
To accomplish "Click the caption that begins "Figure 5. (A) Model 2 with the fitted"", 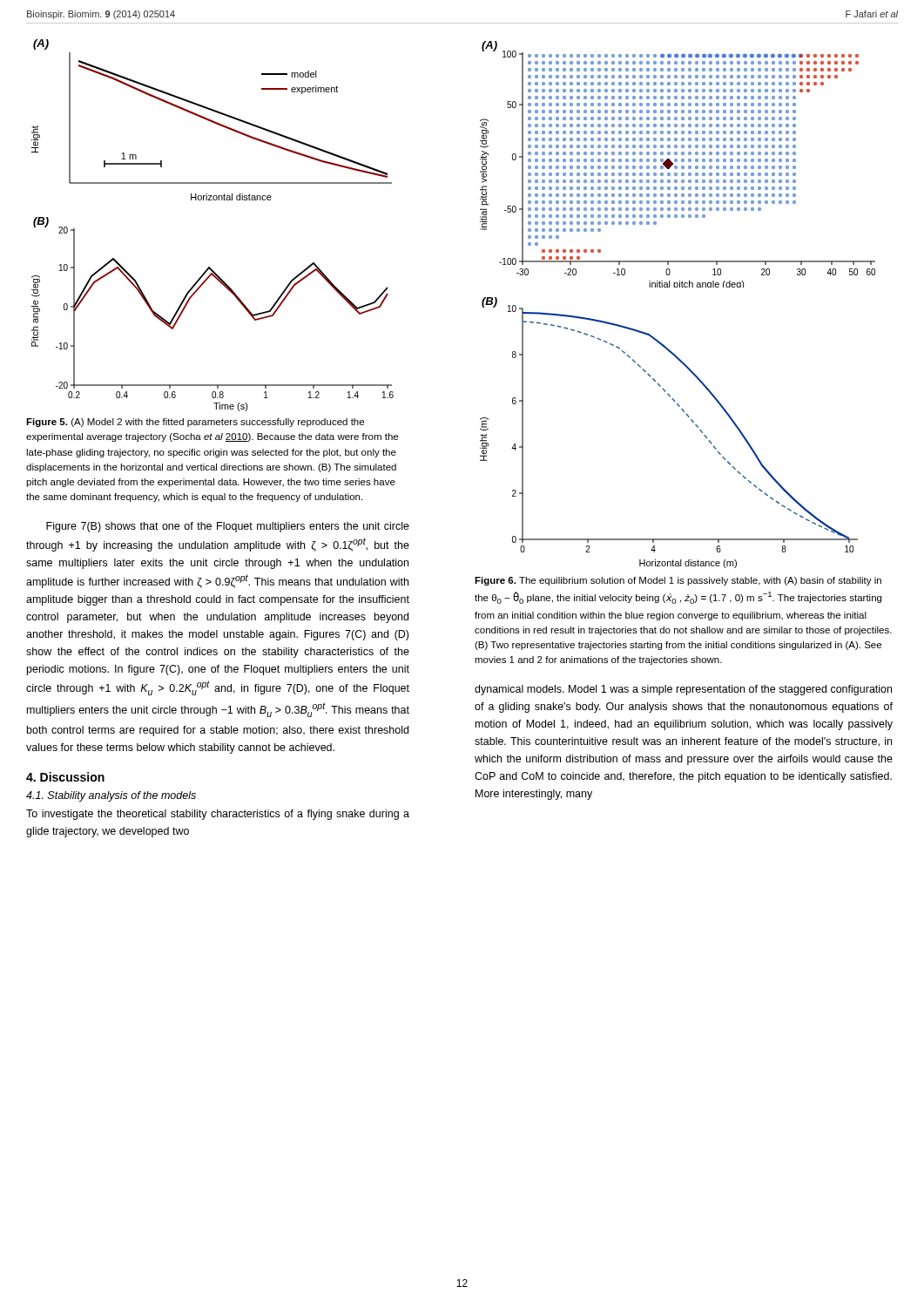I will tap(212, 459).
